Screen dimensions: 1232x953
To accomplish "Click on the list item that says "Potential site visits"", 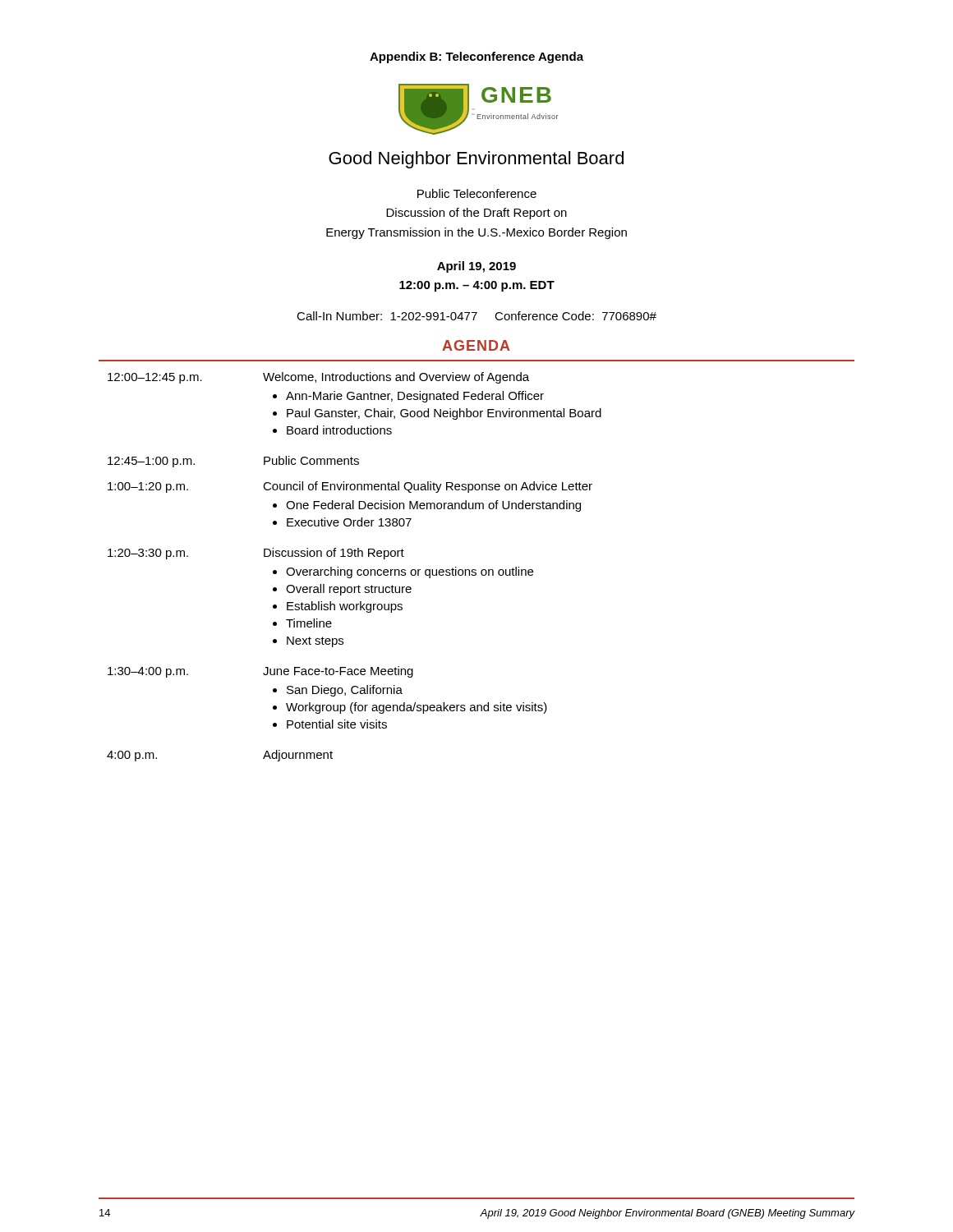I will (337, 724).
